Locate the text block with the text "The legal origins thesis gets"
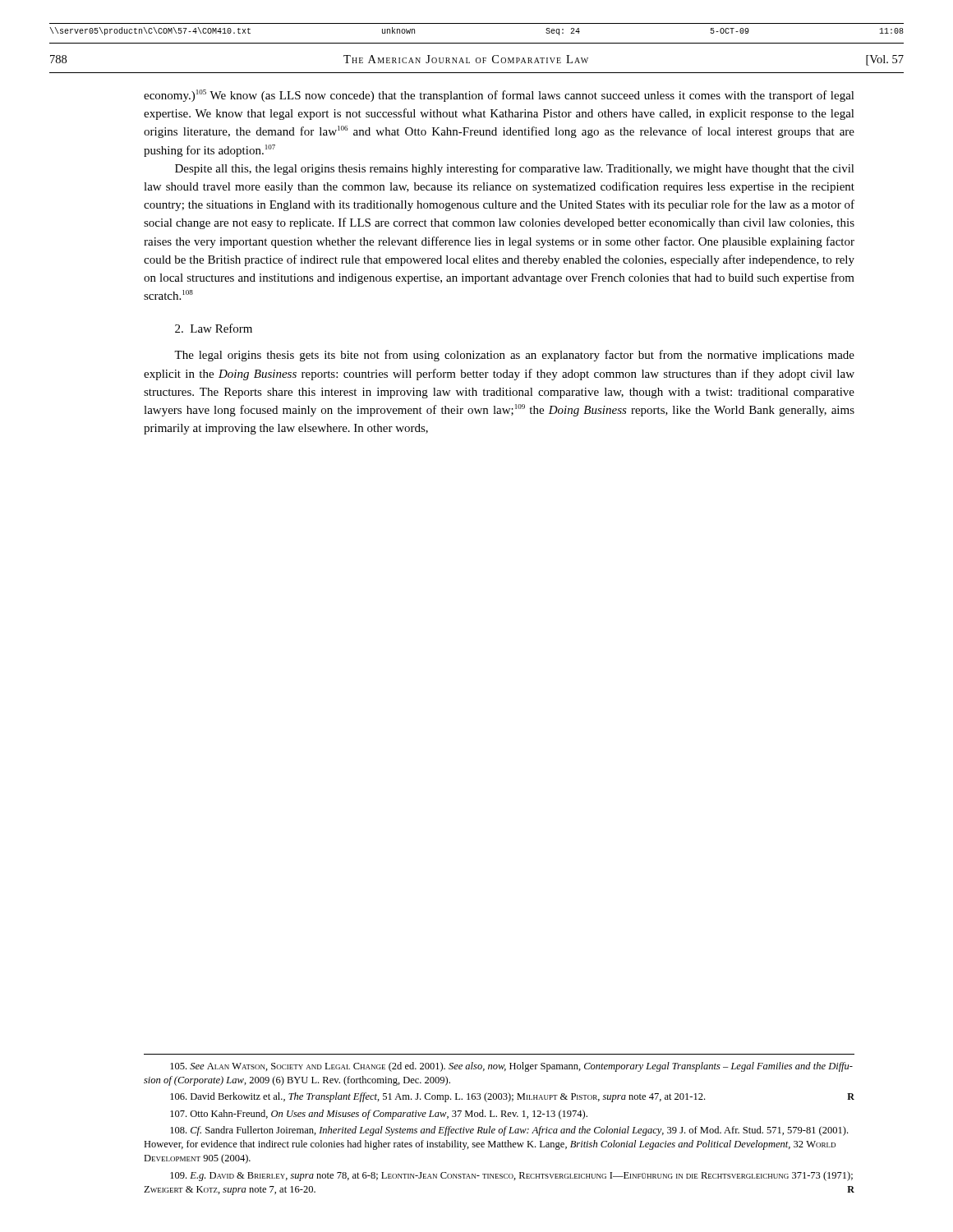Image resolution: width=953 pixels, height=1232 pixels. [x=499, y=392]
